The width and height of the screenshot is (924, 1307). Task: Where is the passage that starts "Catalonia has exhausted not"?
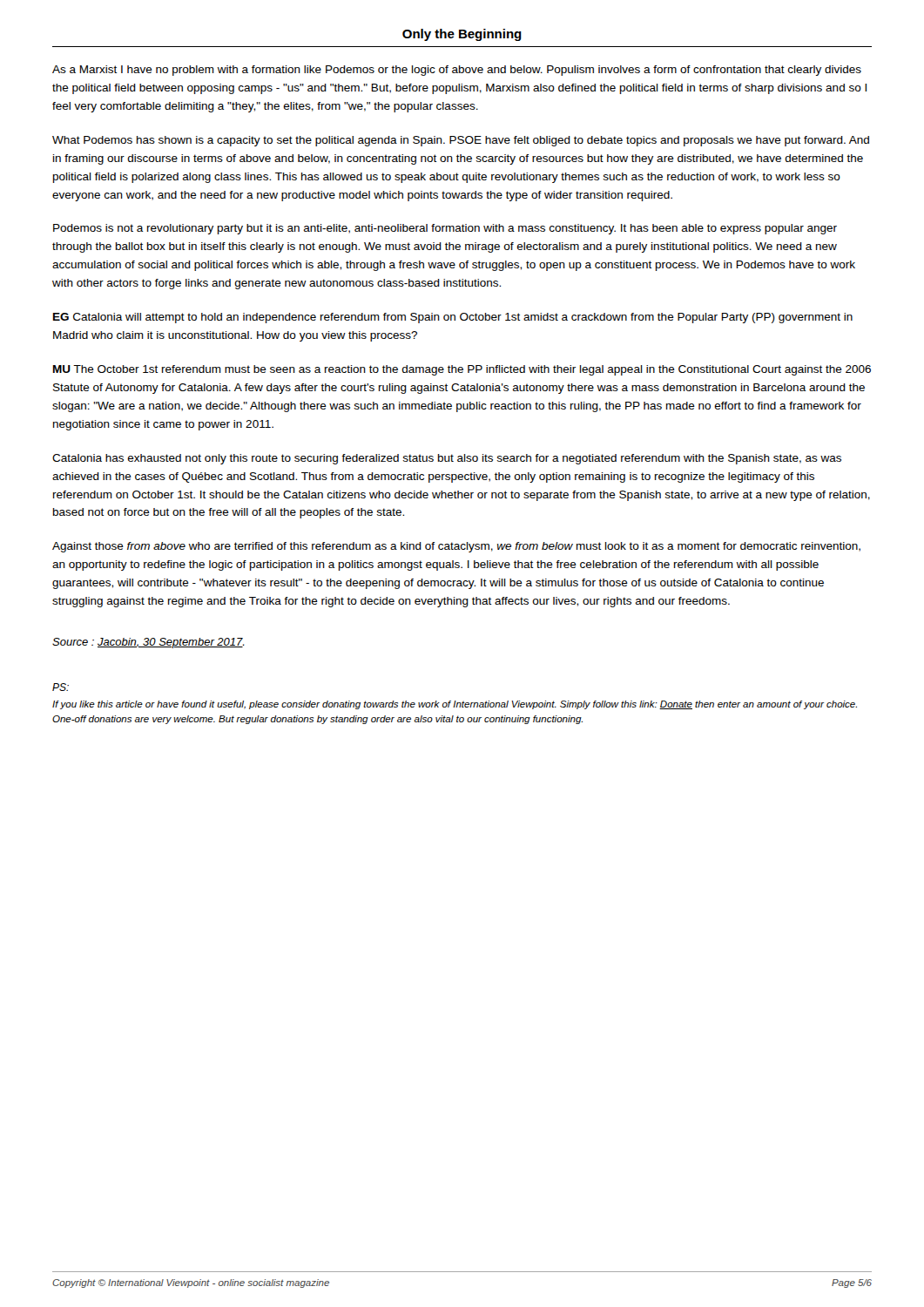click(x=461, y=485)
